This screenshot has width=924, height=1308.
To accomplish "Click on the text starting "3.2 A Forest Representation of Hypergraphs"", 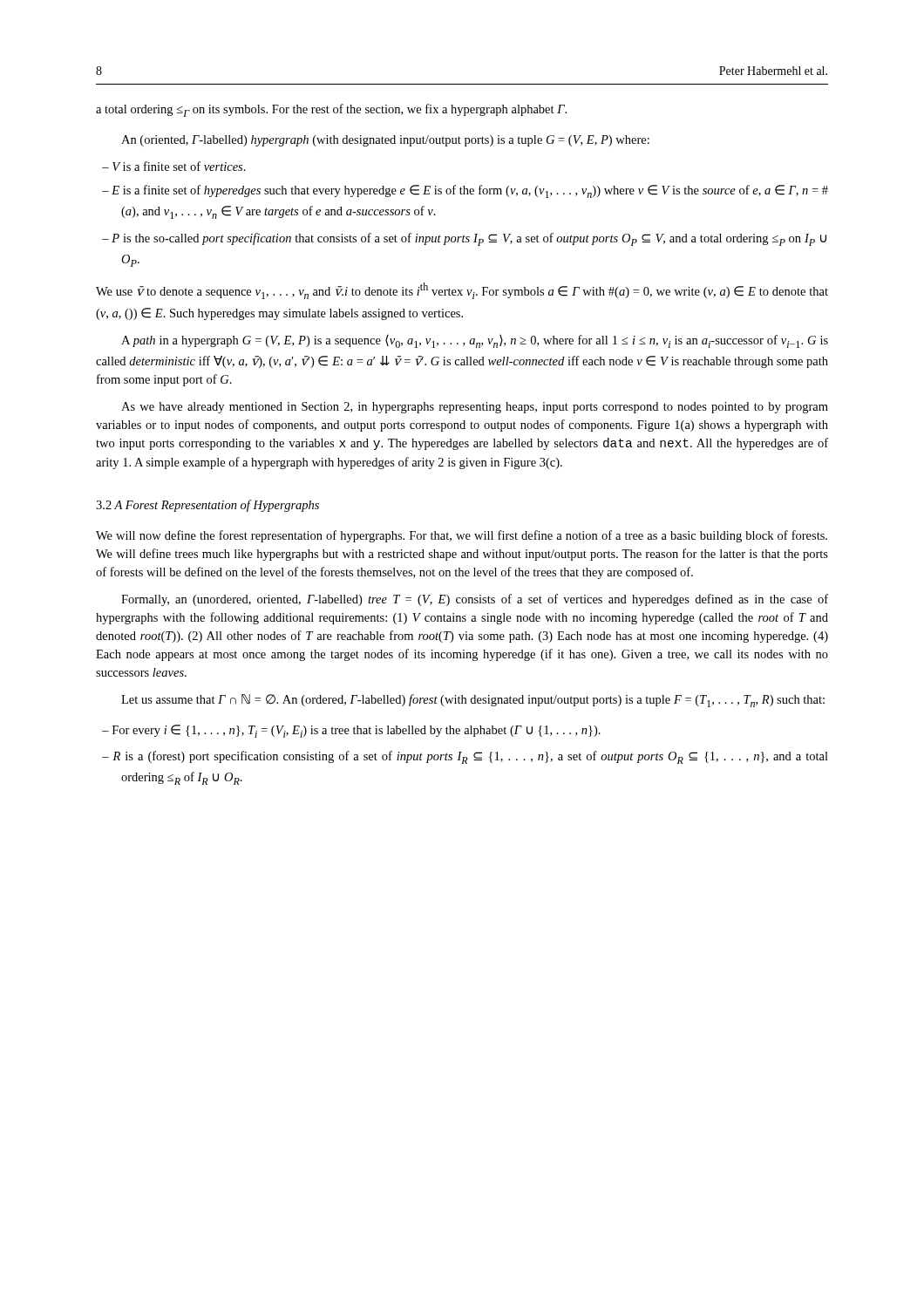I will (x=208, y=505).
